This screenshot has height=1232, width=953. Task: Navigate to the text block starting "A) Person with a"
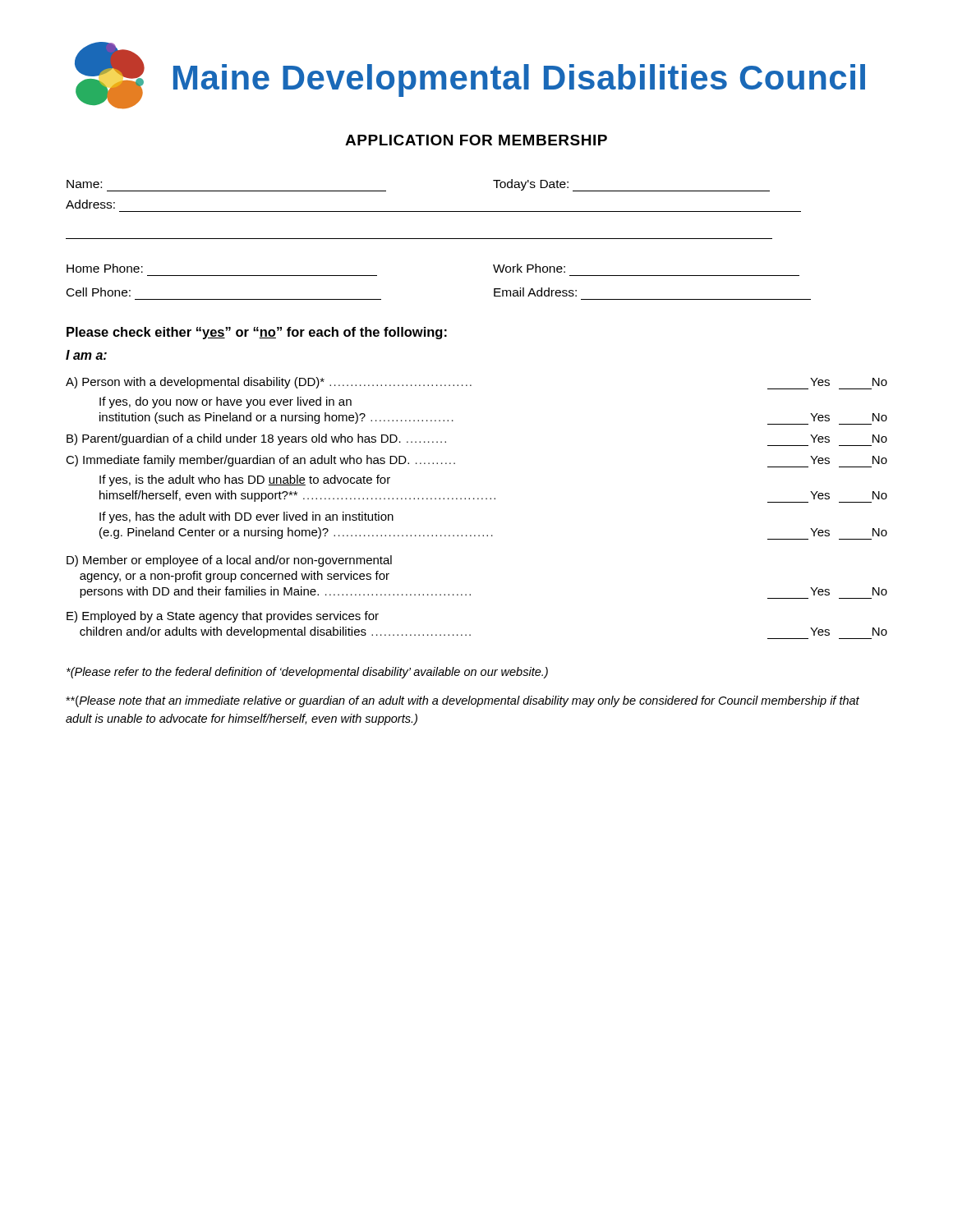(476, 382)
